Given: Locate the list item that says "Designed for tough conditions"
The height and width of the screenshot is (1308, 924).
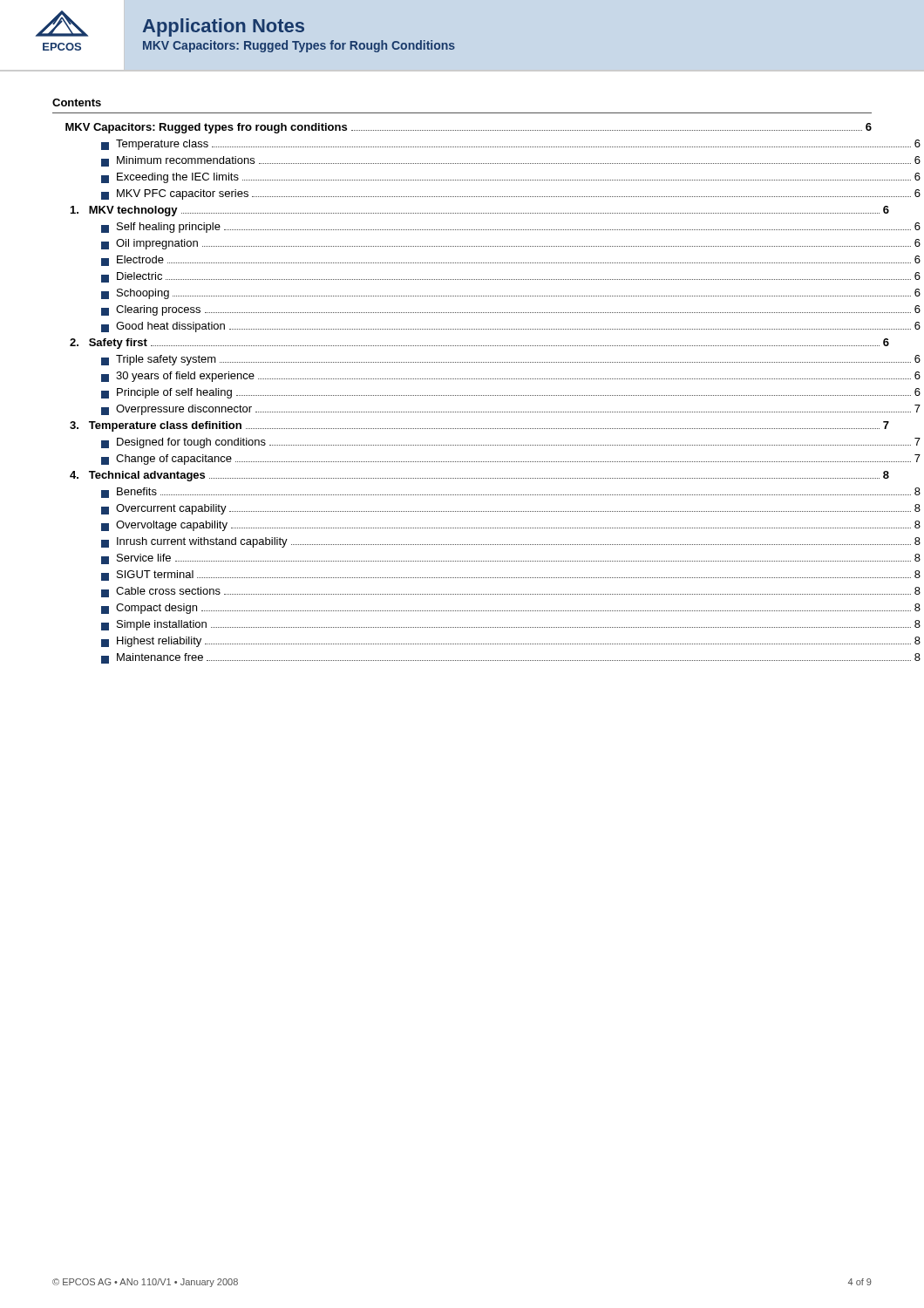Looking at the screenshot, I should pos(462,442).
